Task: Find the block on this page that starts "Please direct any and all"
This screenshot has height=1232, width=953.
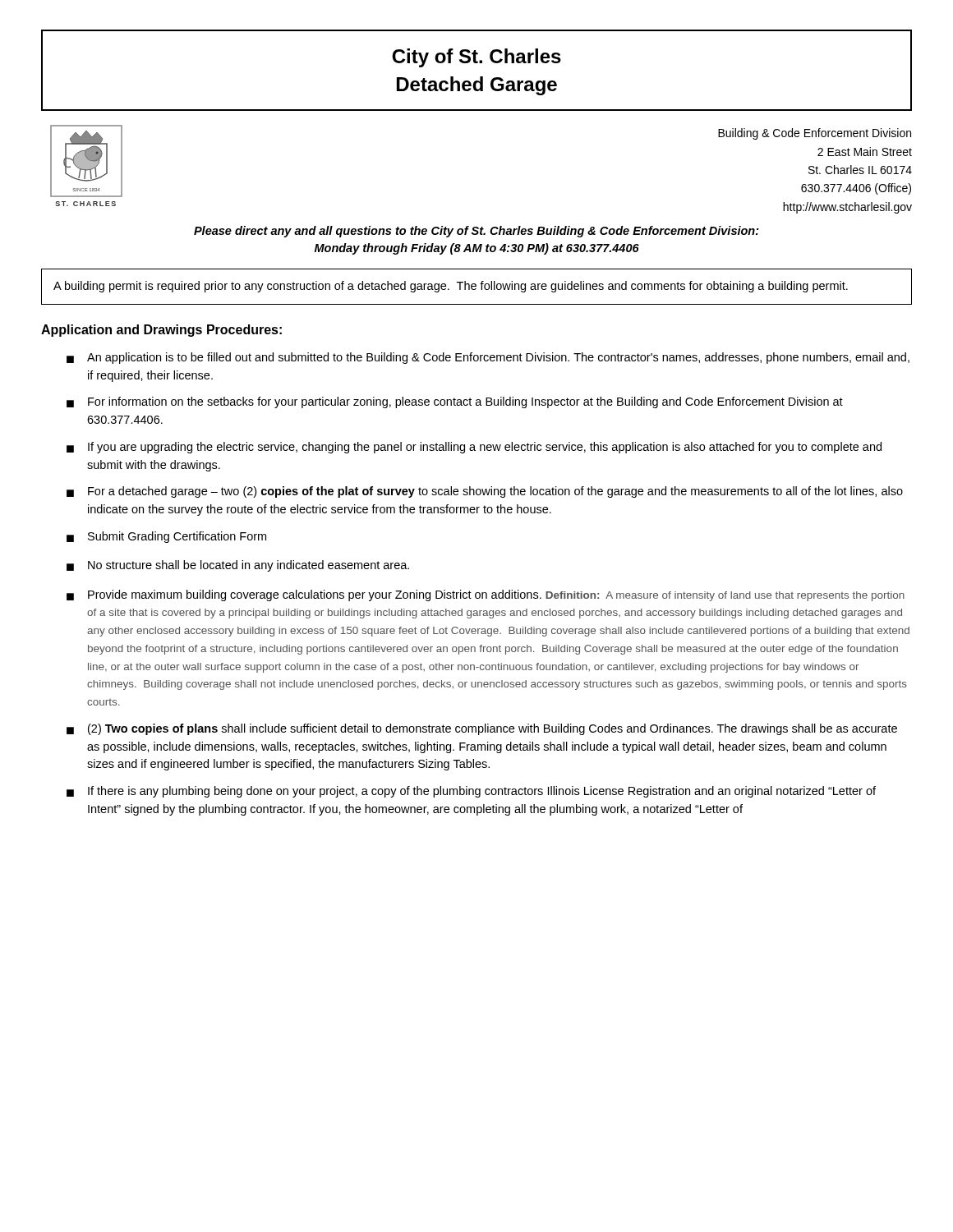Action: coord(476,240)
